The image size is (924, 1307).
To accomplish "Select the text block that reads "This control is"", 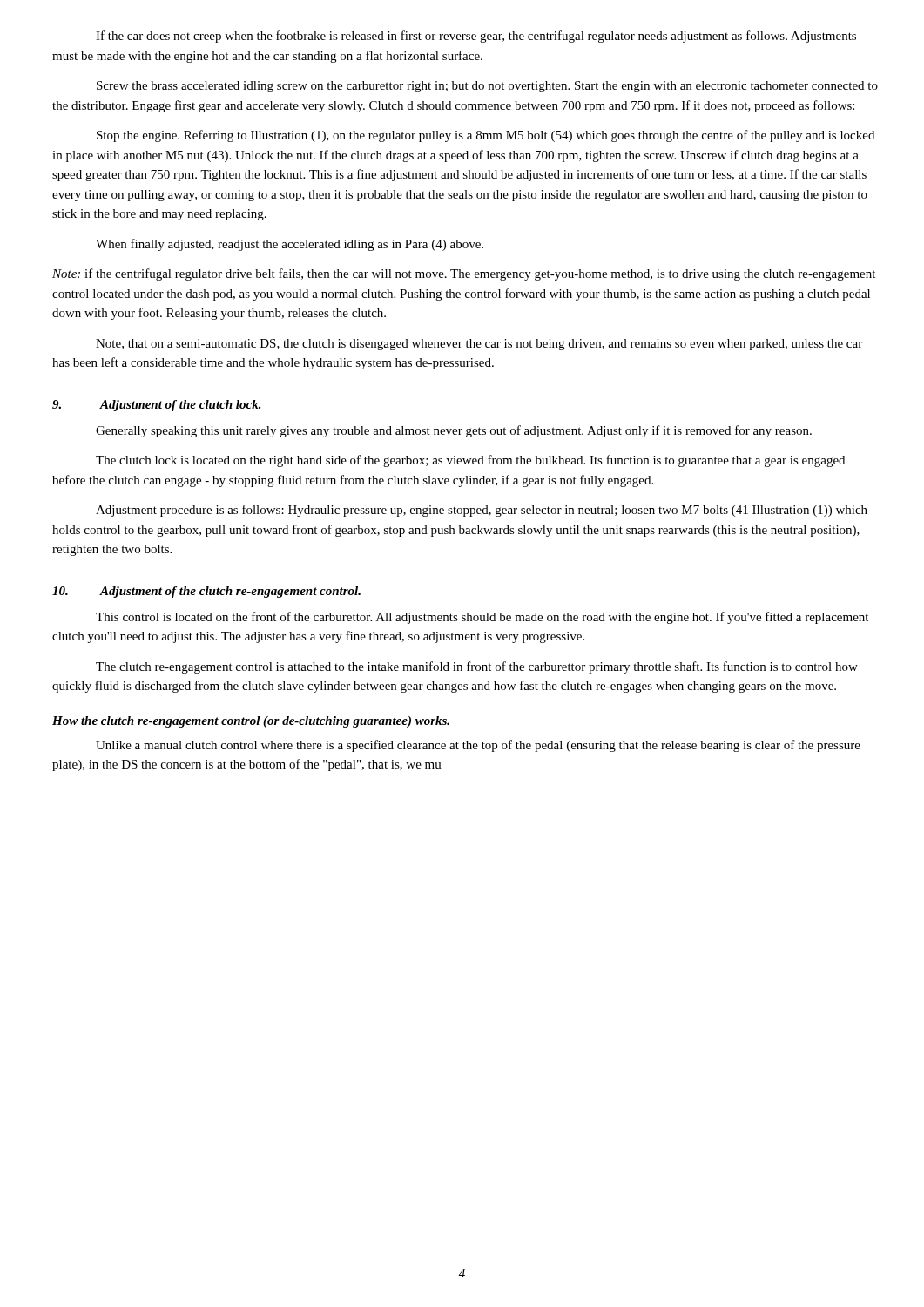I will [466, 651].
